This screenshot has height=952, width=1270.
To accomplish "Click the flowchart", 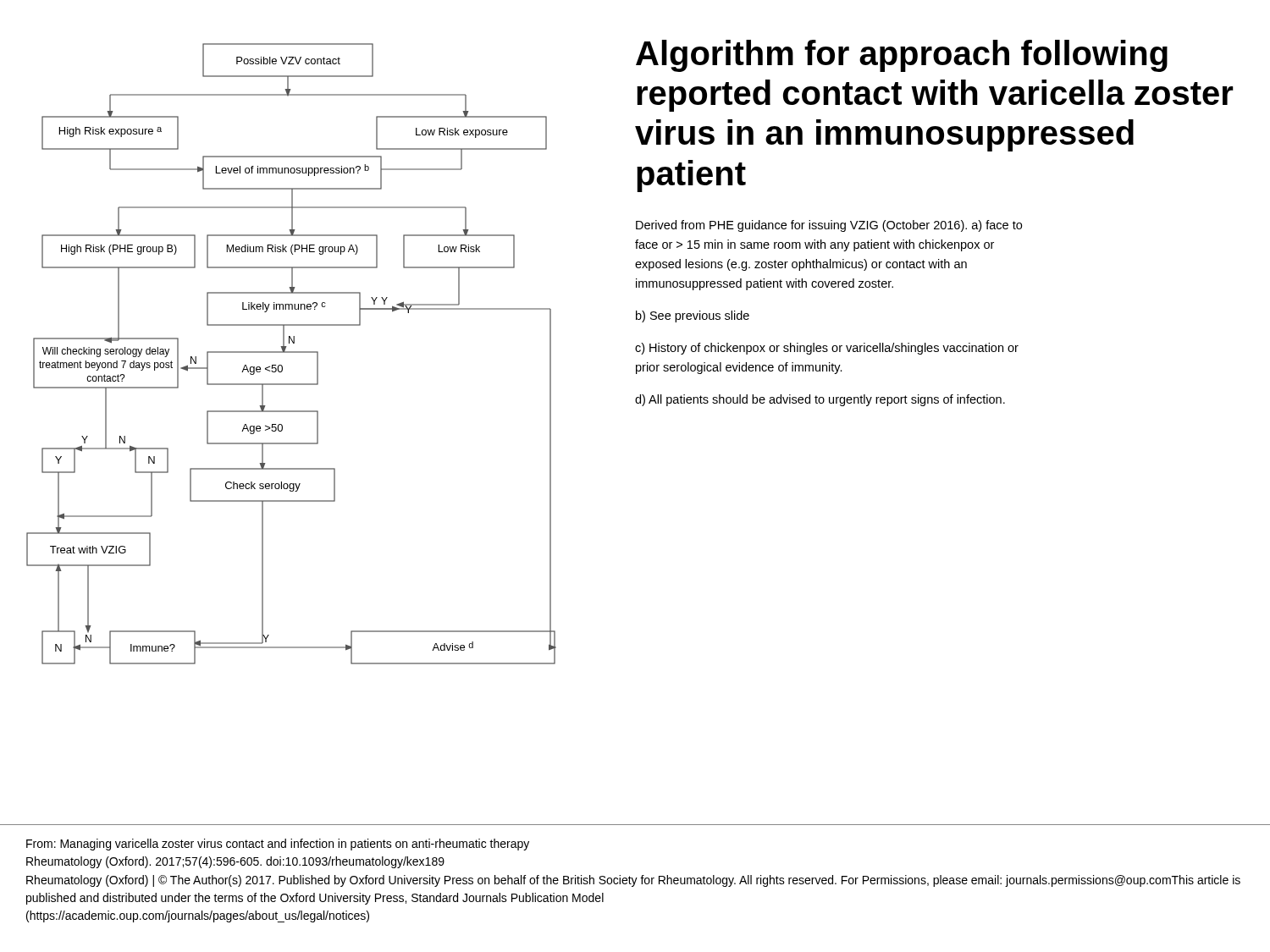I will [x=309, y=406].
